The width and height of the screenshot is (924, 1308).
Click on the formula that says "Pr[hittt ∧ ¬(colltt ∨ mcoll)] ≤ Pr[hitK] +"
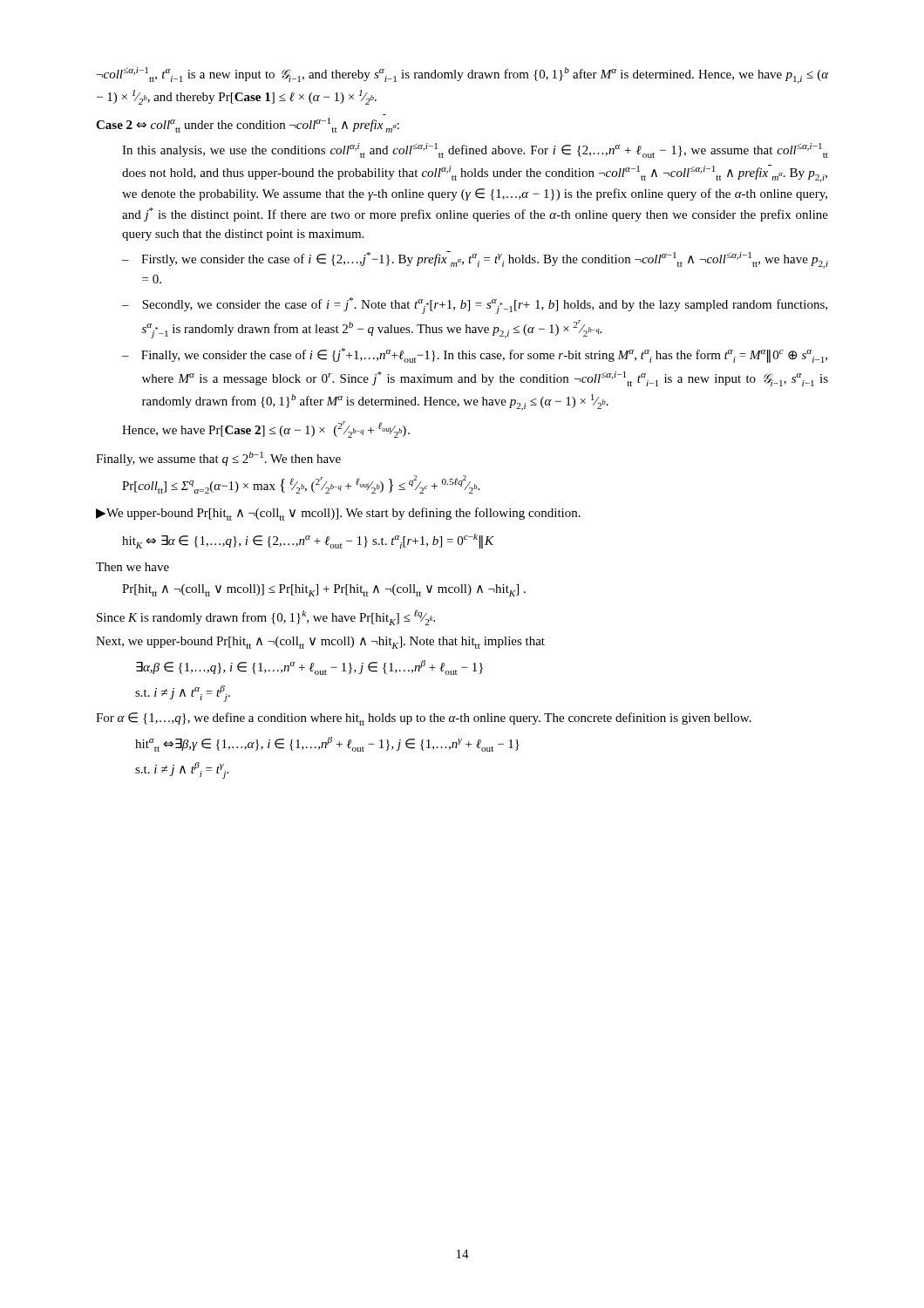[324, 590]
